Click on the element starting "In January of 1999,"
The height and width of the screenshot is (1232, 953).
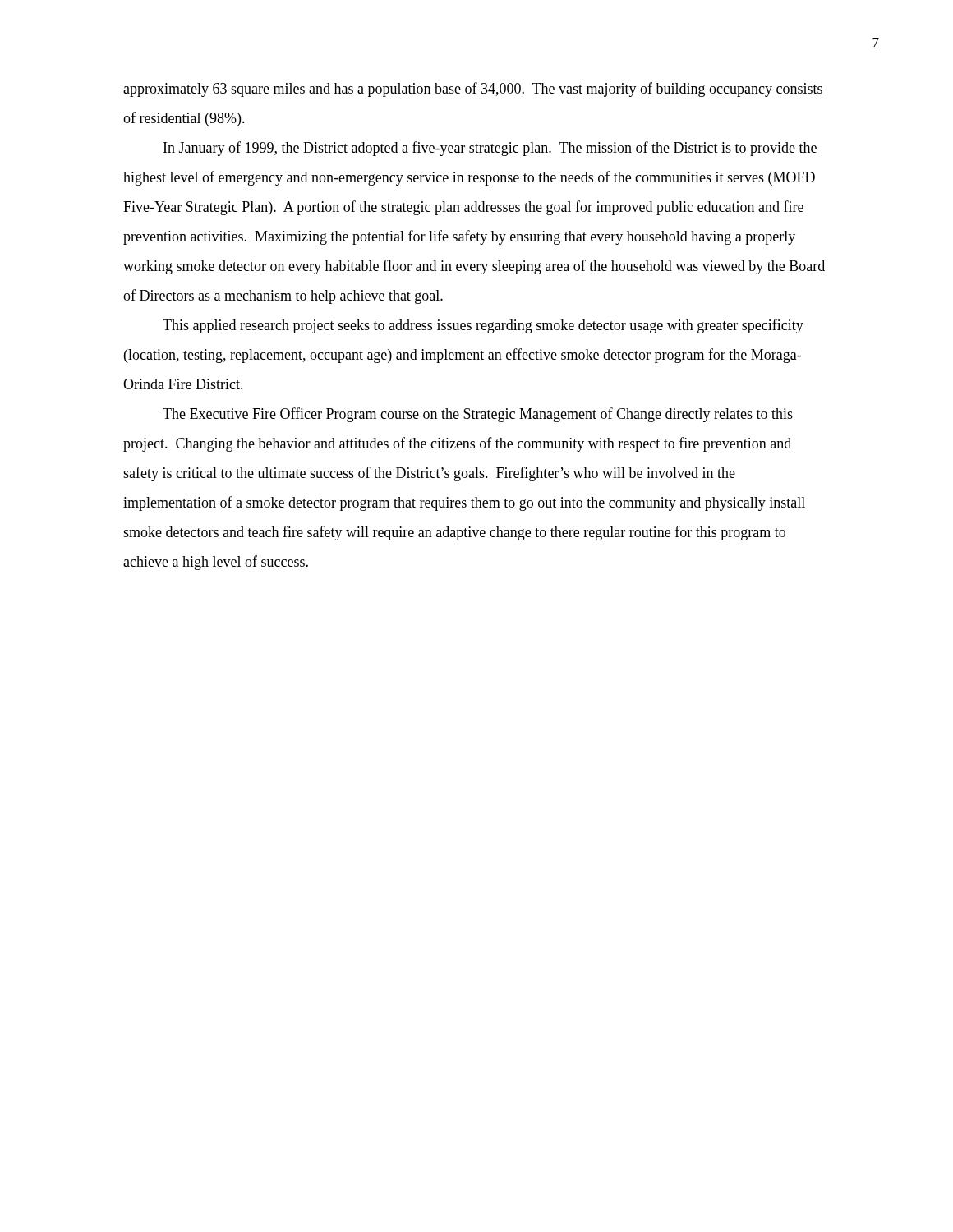tap(474, 222)
